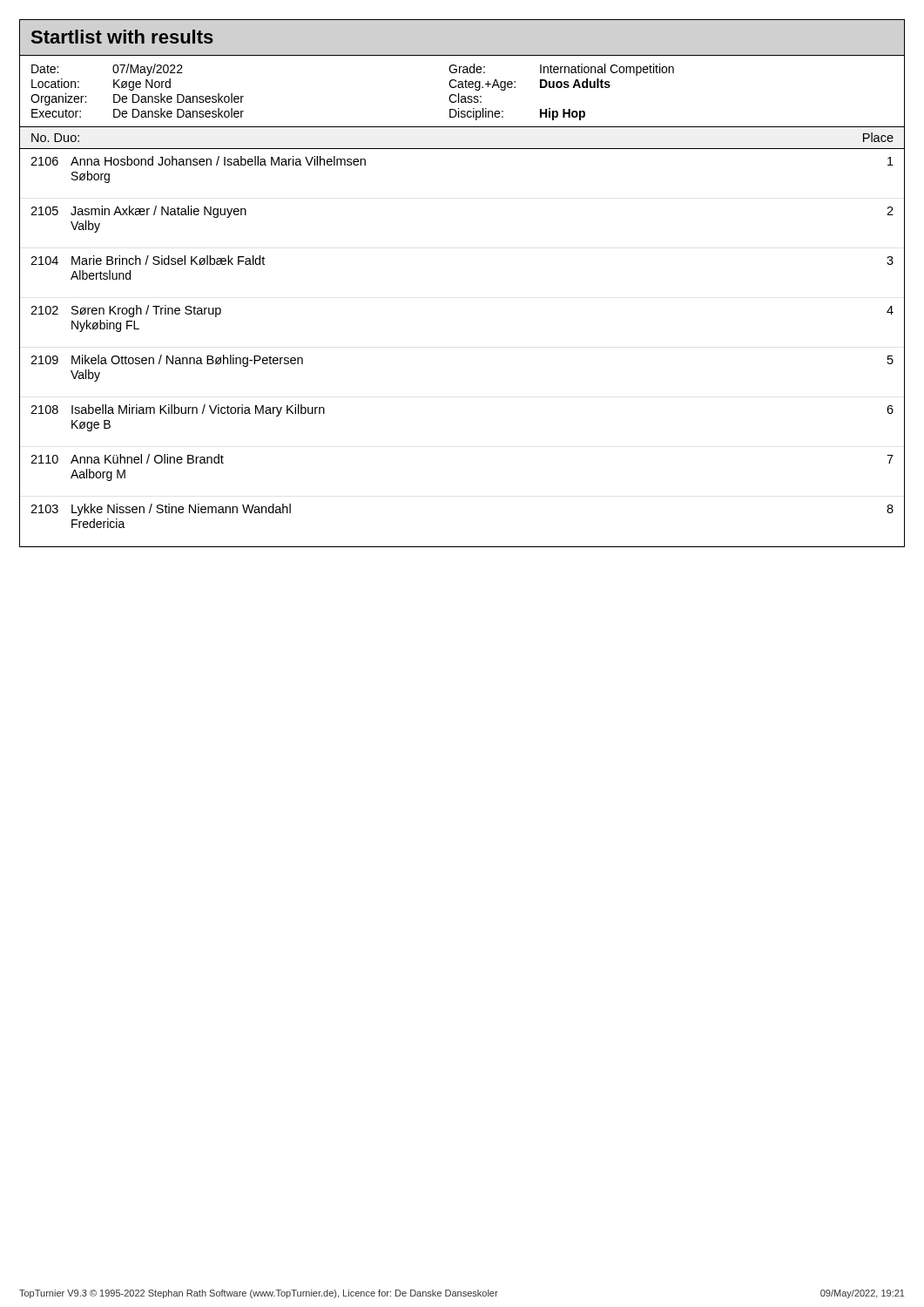
Task: Find the text starting "Startlist with results"
Action: coord(122,37)
